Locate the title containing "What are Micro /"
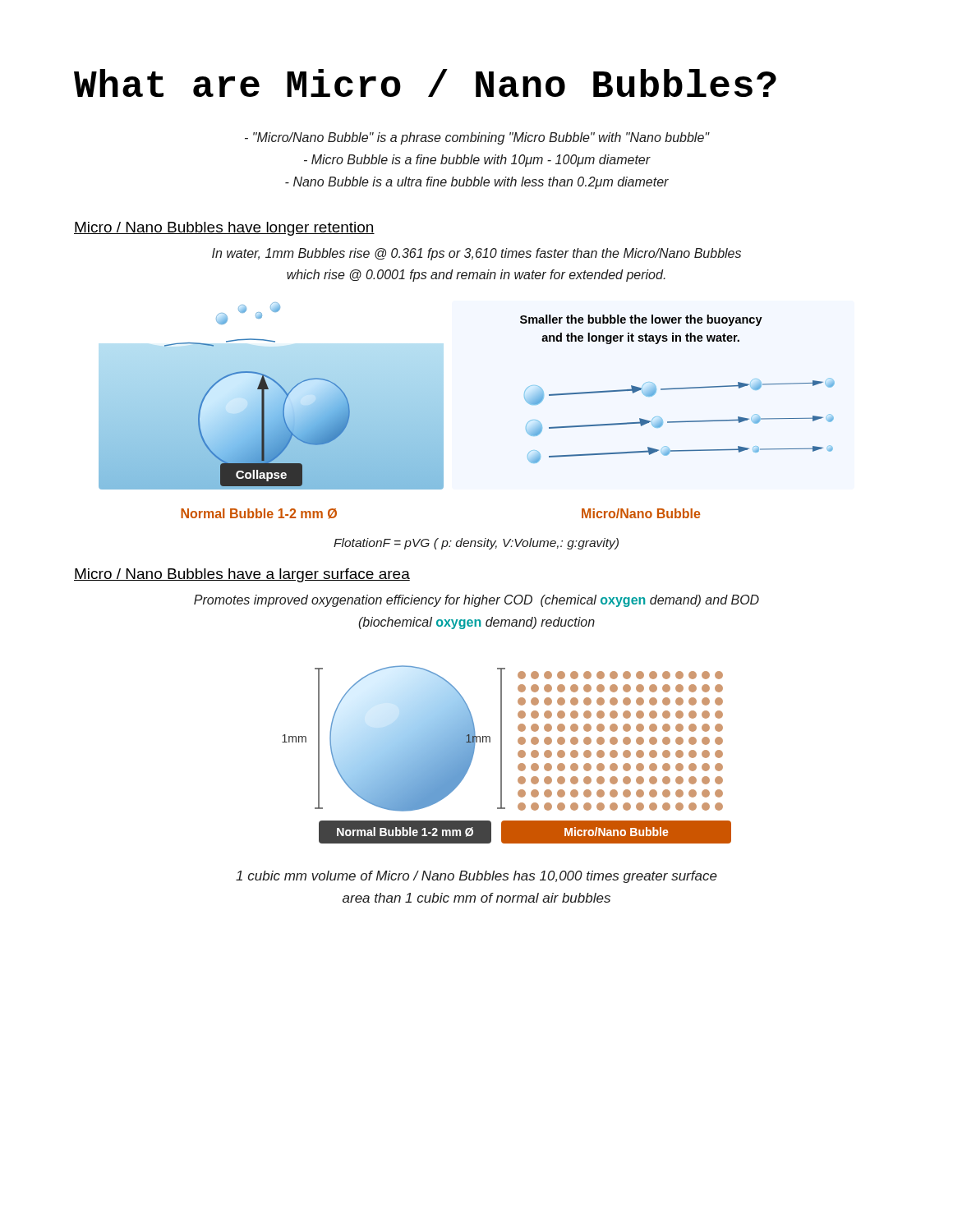The height and width of the screenshot is (1232, 953). click(x=426, y=87)
